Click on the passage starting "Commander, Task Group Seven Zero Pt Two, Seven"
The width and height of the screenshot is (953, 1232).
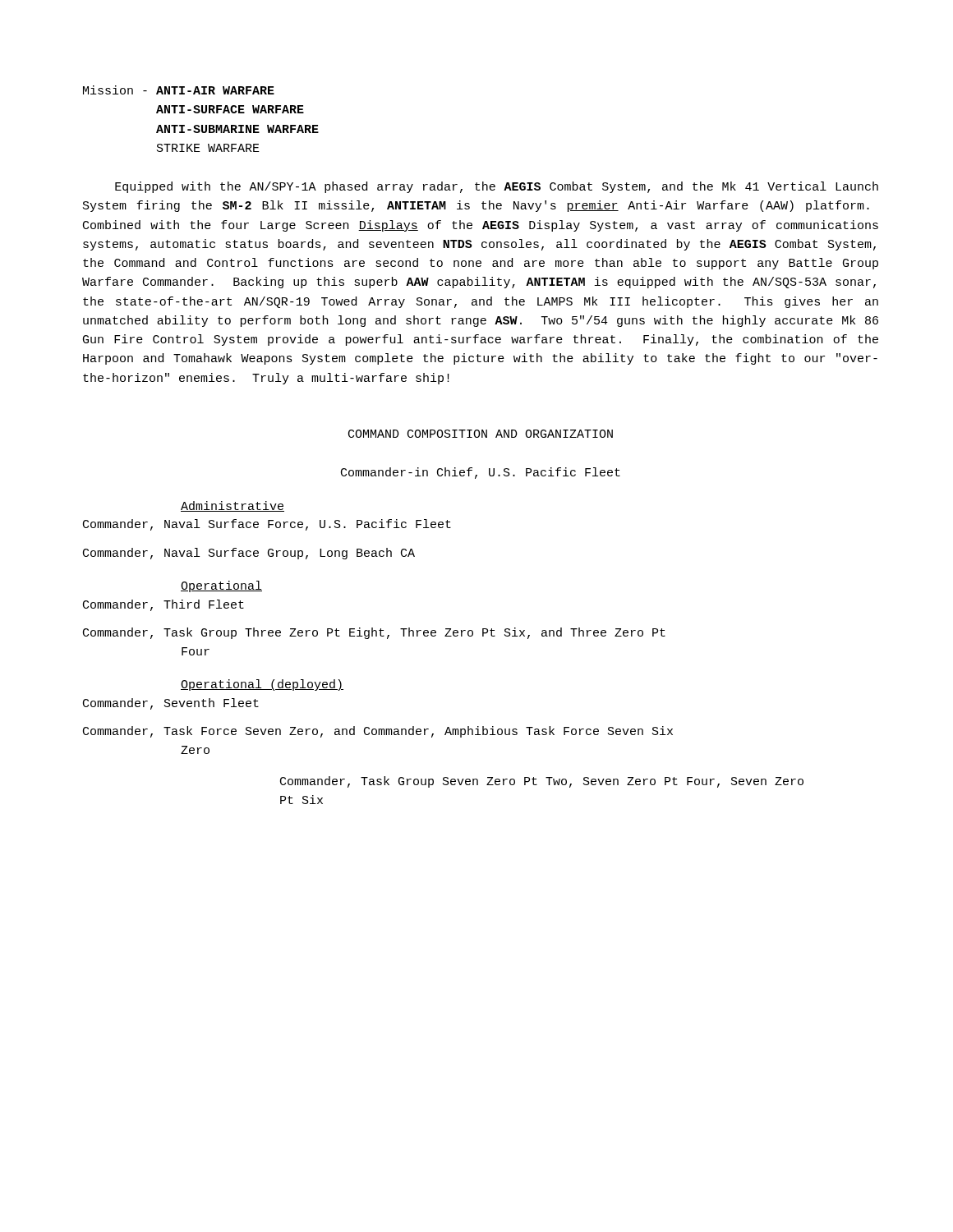(579, 792)
